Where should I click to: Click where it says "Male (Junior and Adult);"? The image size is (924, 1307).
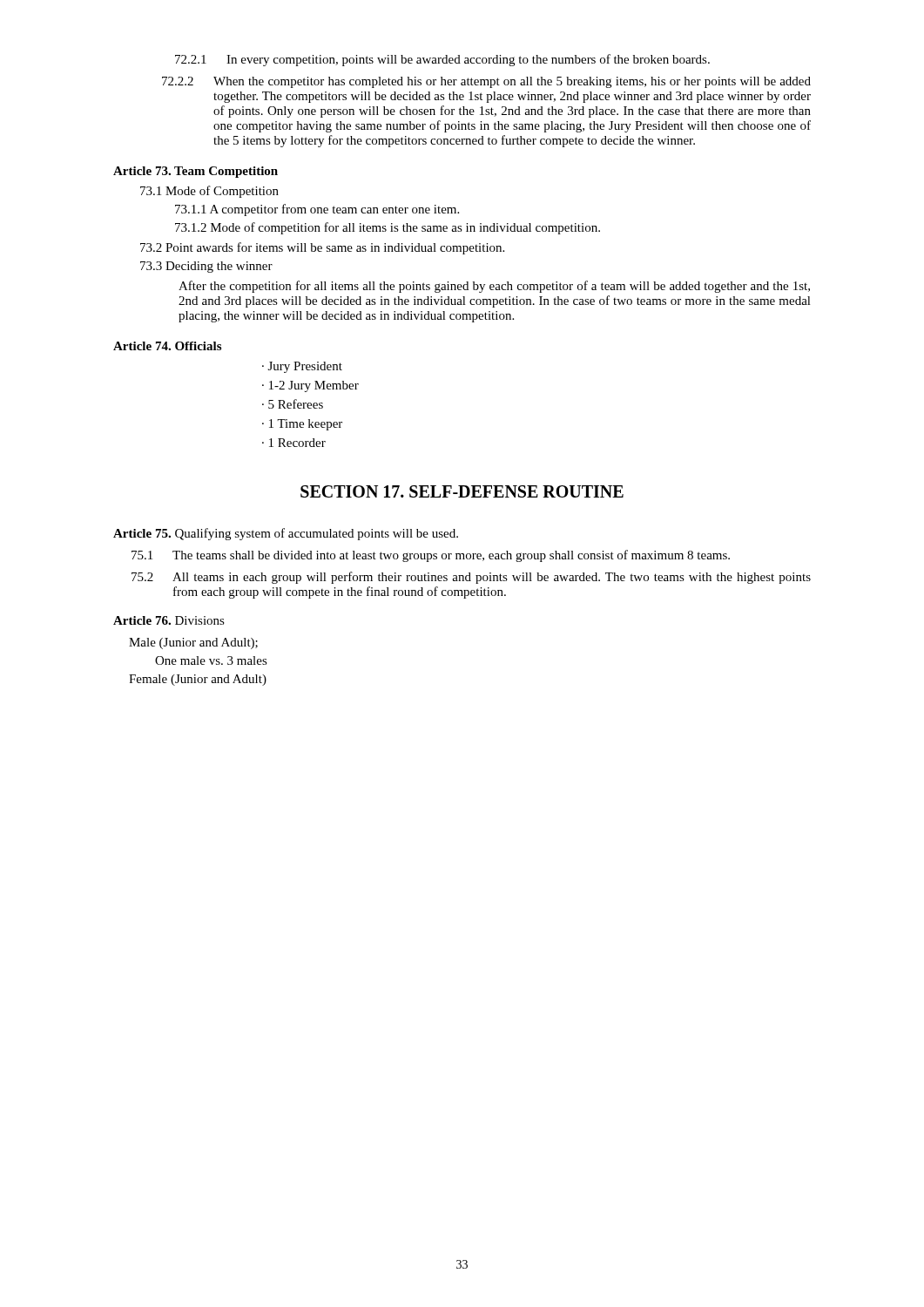(194, 642)
